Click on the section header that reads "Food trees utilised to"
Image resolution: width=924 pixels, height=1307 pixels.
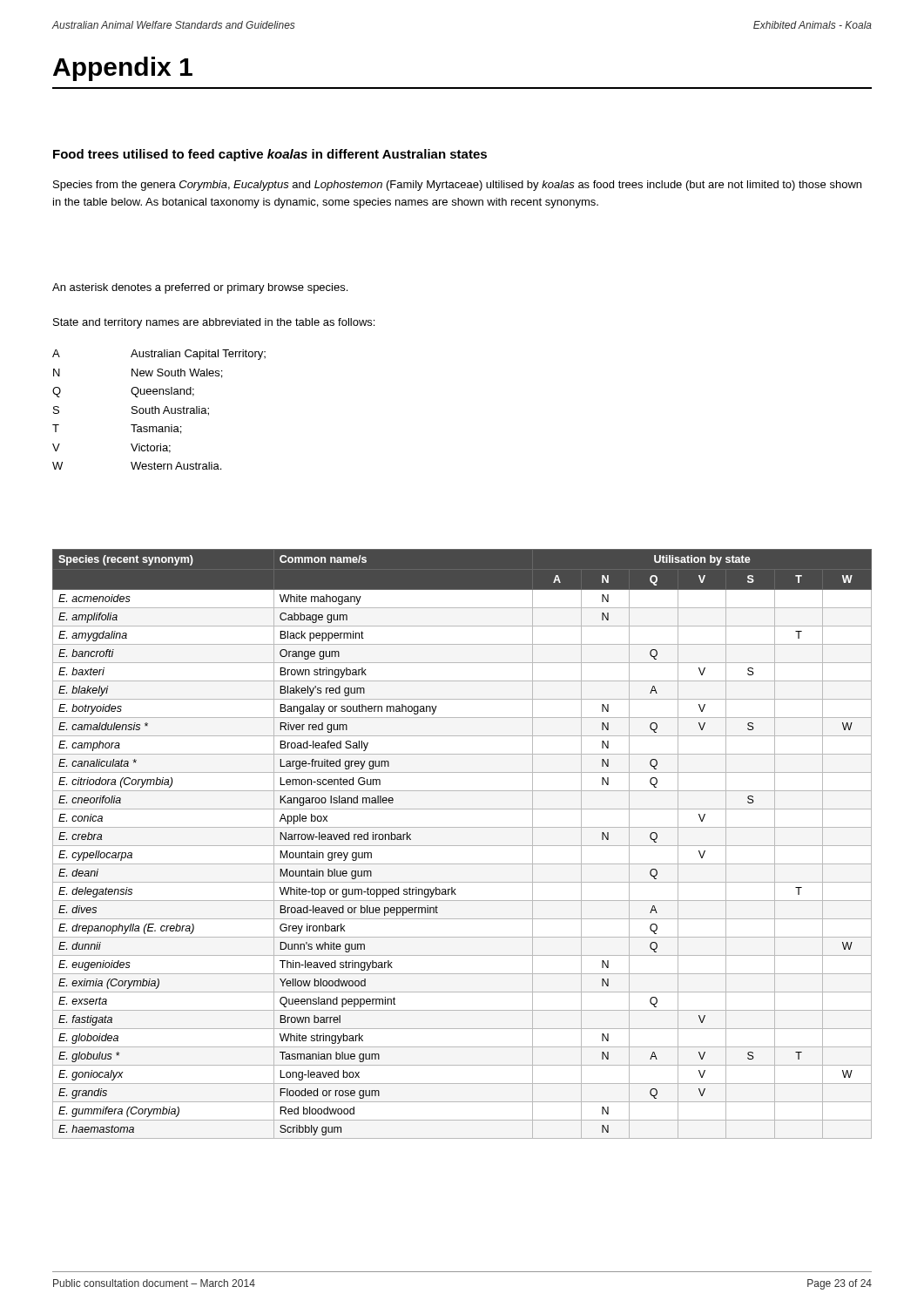click(x=462, y=154)
